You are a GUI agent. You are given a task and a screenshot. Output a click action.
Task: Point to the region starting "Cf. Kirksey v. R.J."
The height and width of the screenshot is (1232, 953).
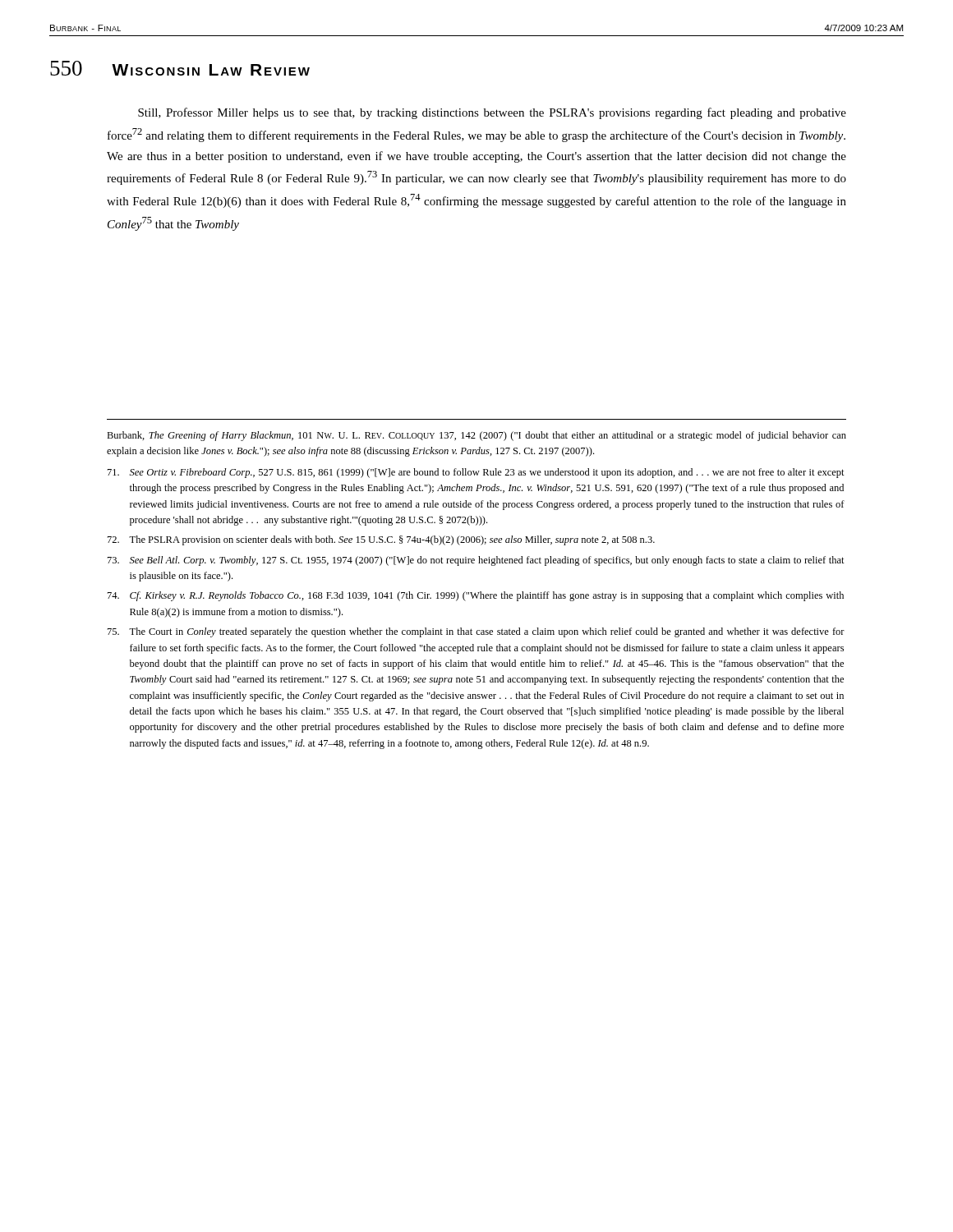tap(475, 604)
